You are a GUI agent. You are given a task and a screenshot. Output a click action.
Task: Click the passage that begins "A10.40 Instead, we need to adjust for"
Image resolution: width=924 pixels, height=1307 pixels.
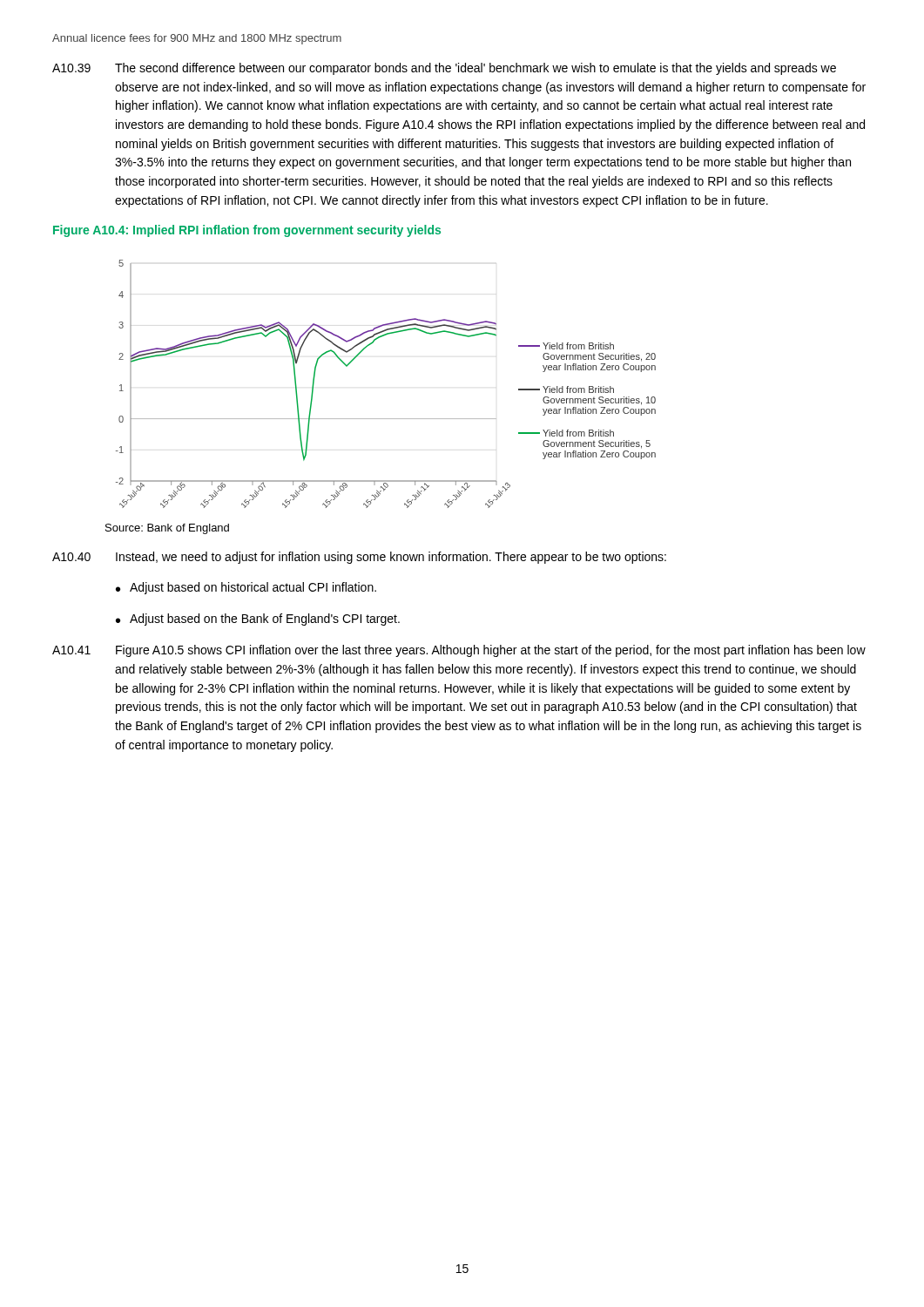tap(462, 557)
